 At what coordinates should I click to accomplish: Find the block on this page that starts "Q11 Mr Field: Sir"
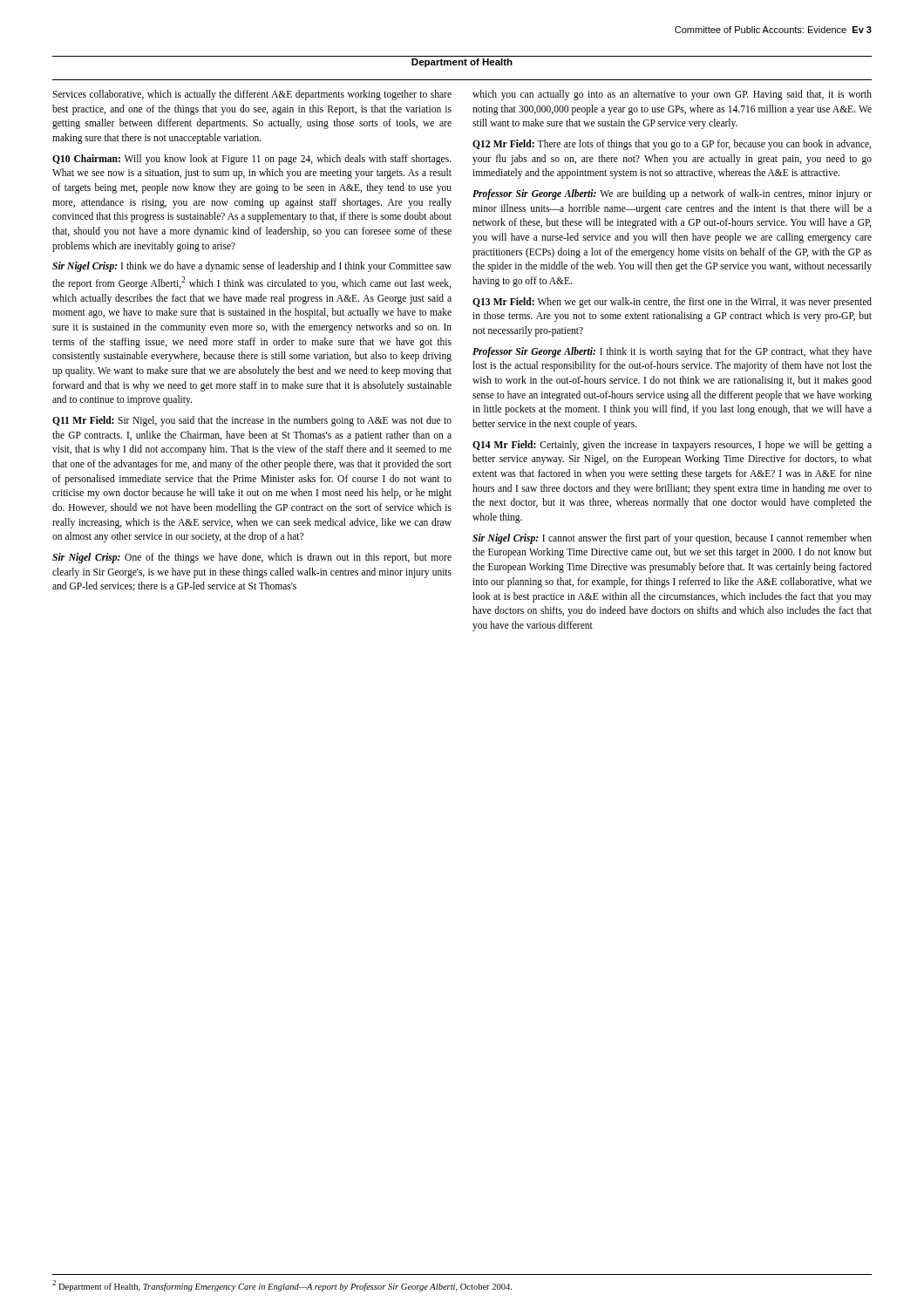(252, 478)
